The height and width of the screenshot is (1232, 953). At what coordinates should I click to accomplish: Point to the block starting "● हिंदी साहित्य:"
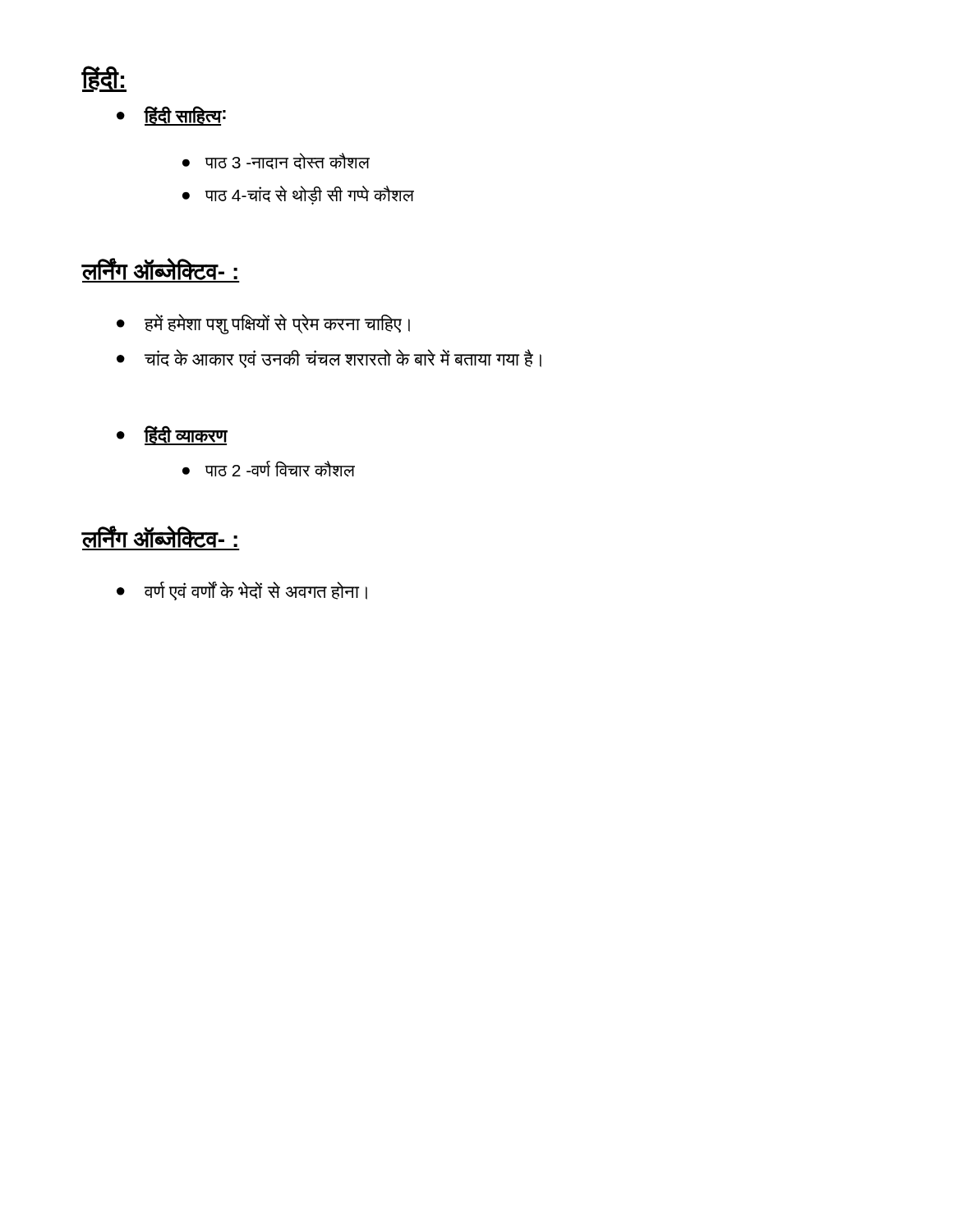point(171,116)
